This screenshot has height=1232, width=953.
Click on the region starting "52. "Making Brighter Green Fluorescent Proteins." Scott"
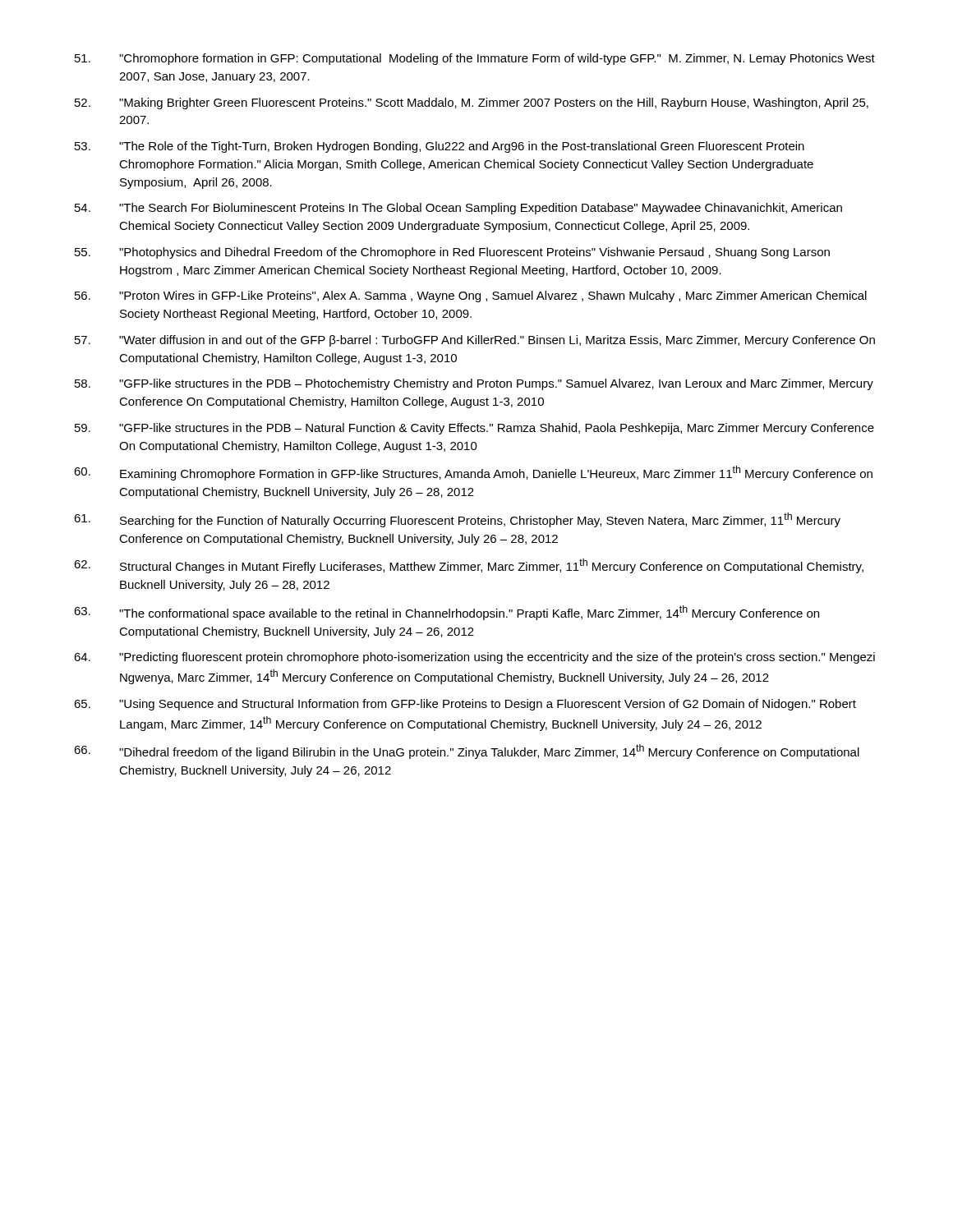point(476,115)
